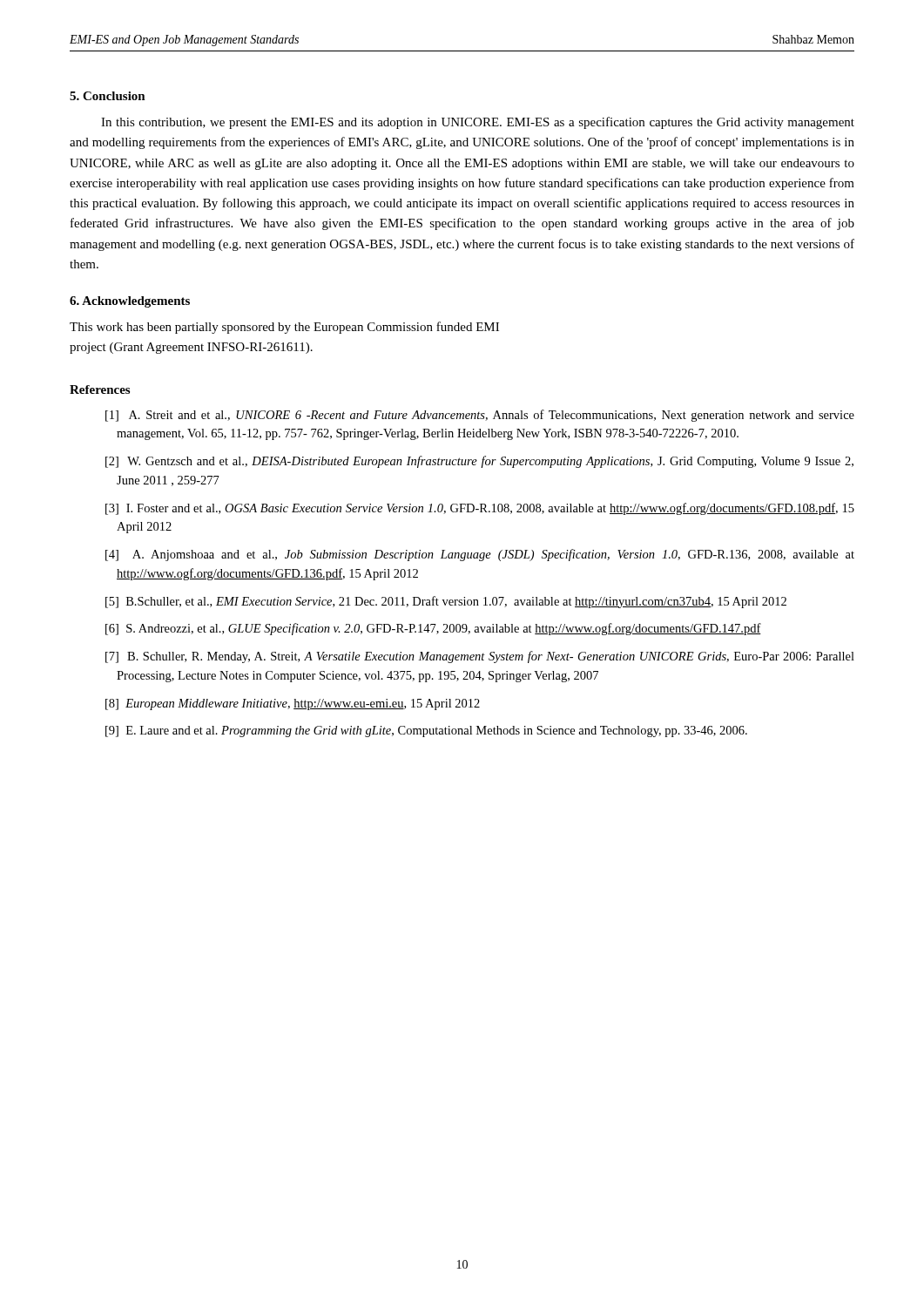Navigate to the element starting "[1] A. Streit and"

(x=479, y=424)
